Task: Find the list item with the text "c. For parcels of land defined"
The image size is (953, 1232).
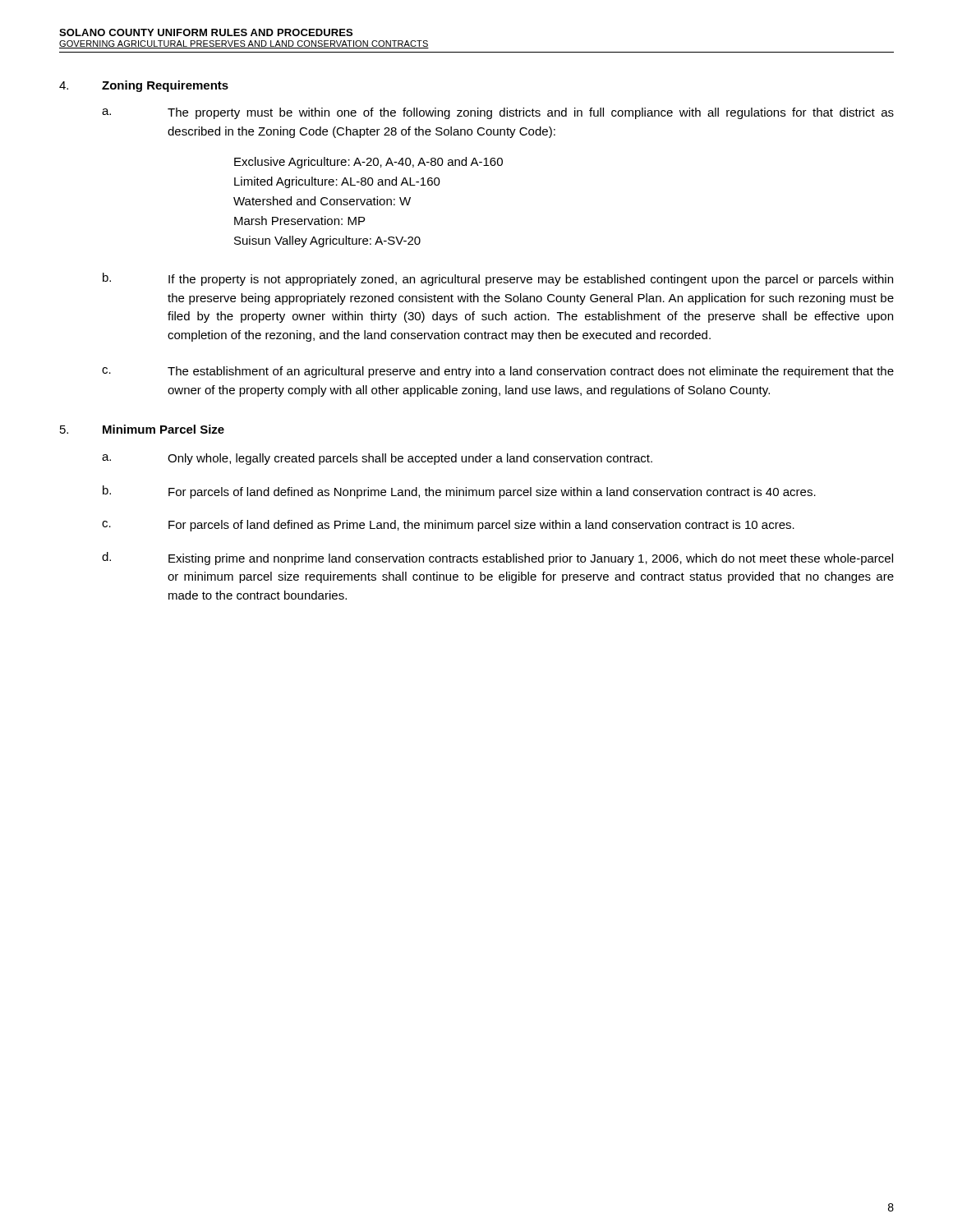Action: click(476, 525)
